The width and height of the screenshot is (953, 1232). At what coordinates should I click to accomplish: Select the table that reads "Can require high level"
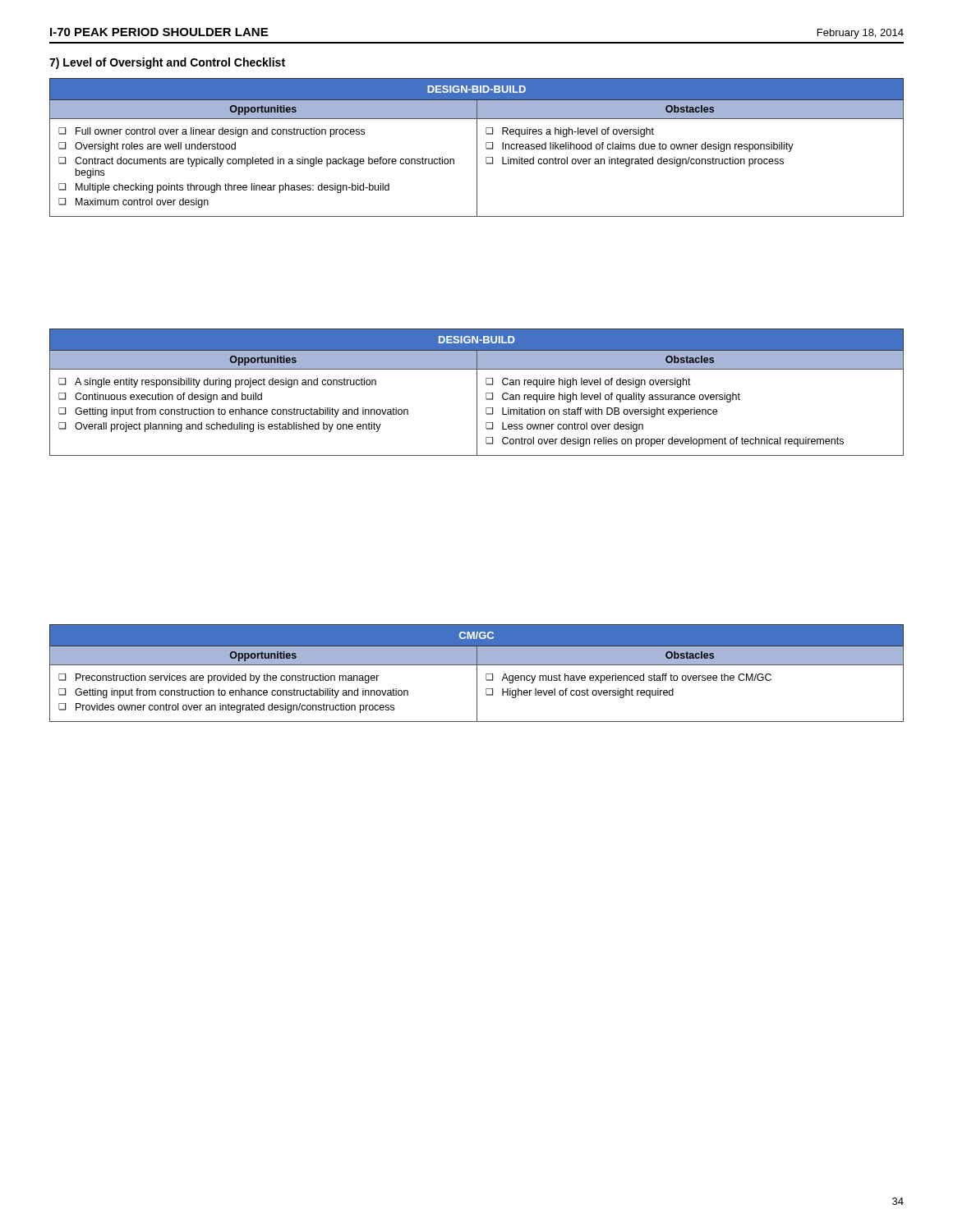click(476, 392)
